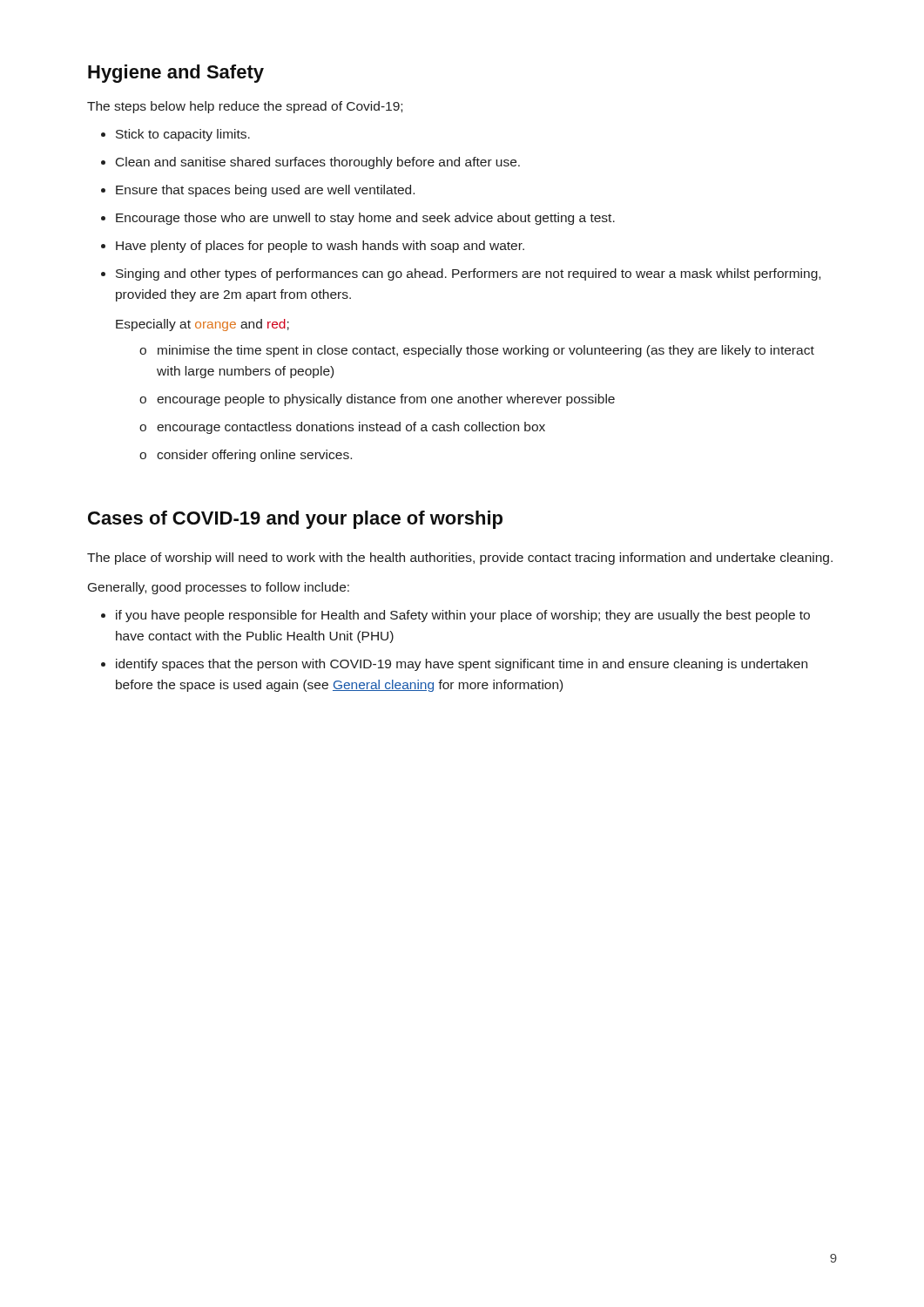924x1307 pixels.
Task: Find the block on this page that starts "The place of worship will"
Action: tap(460, 557)
